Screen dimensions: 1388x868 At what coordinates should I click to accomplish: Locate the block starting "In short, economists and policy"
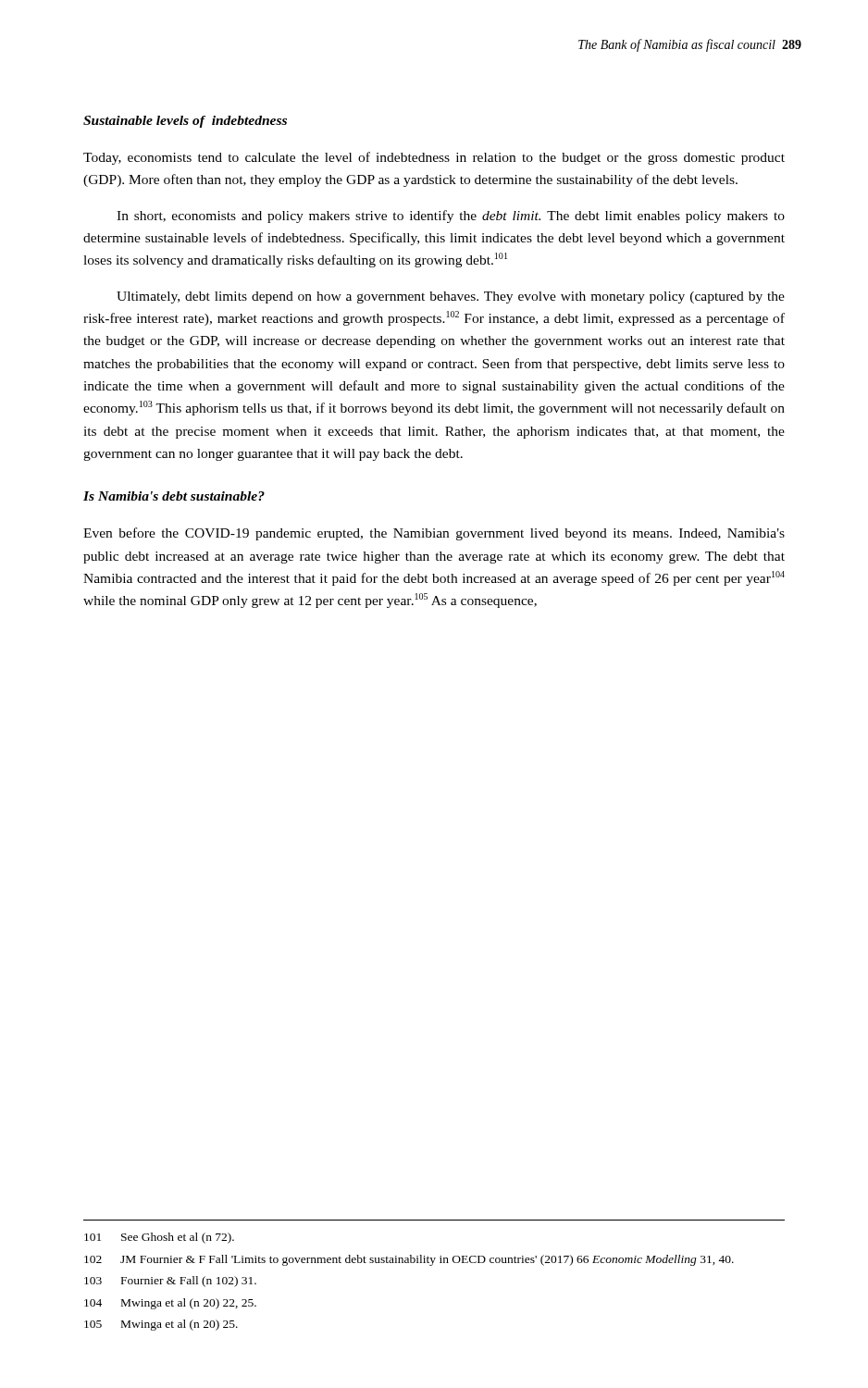click(434, 237)
